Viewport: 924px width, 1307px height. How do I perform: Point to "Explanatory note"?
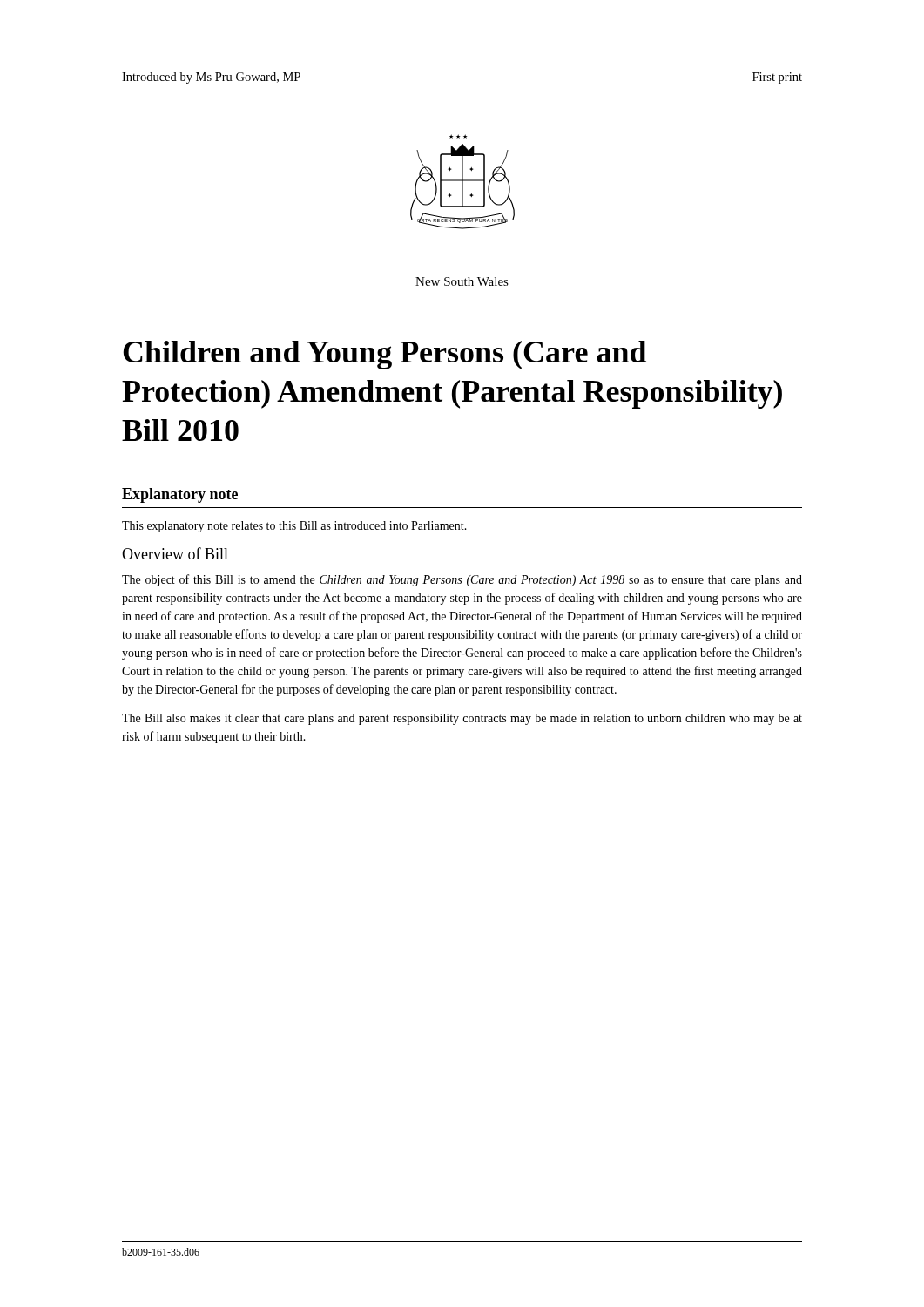pyautogui.click(x=180, y=494)
